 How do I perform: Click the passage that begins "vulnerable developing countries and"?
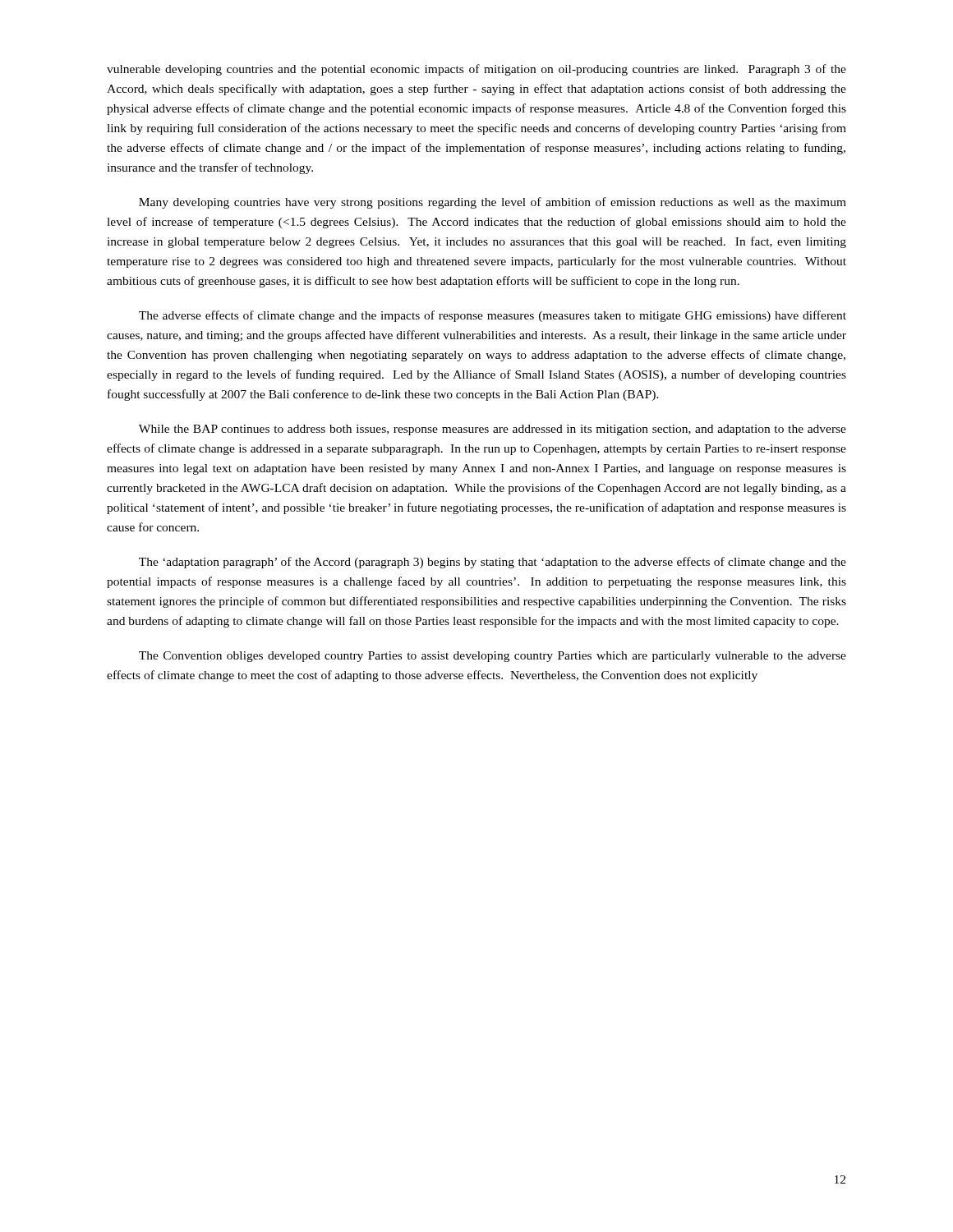coord(476,118)
